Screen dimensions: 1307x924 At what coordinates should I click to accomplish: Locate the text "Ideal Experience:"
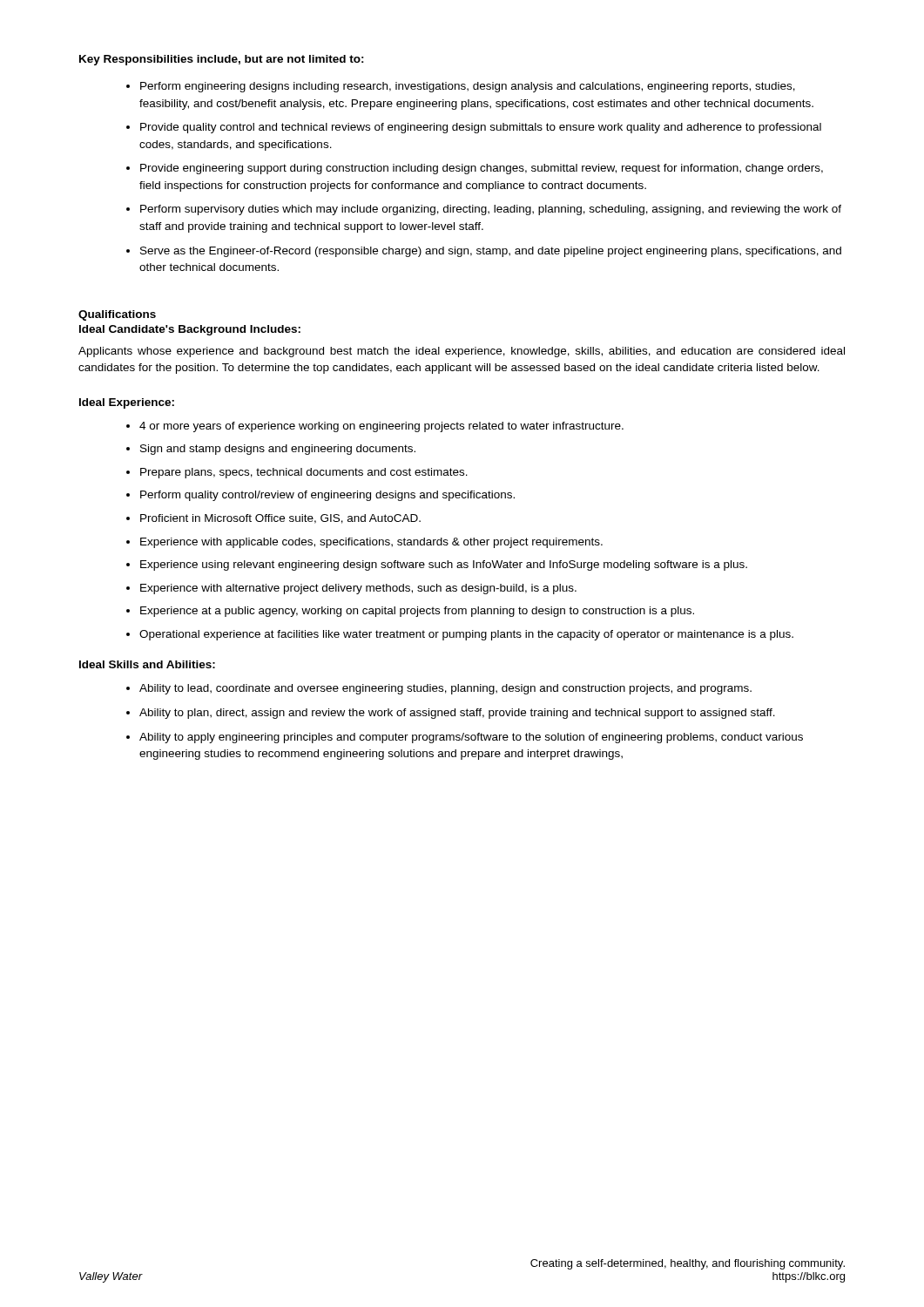[x=127, y=402]
